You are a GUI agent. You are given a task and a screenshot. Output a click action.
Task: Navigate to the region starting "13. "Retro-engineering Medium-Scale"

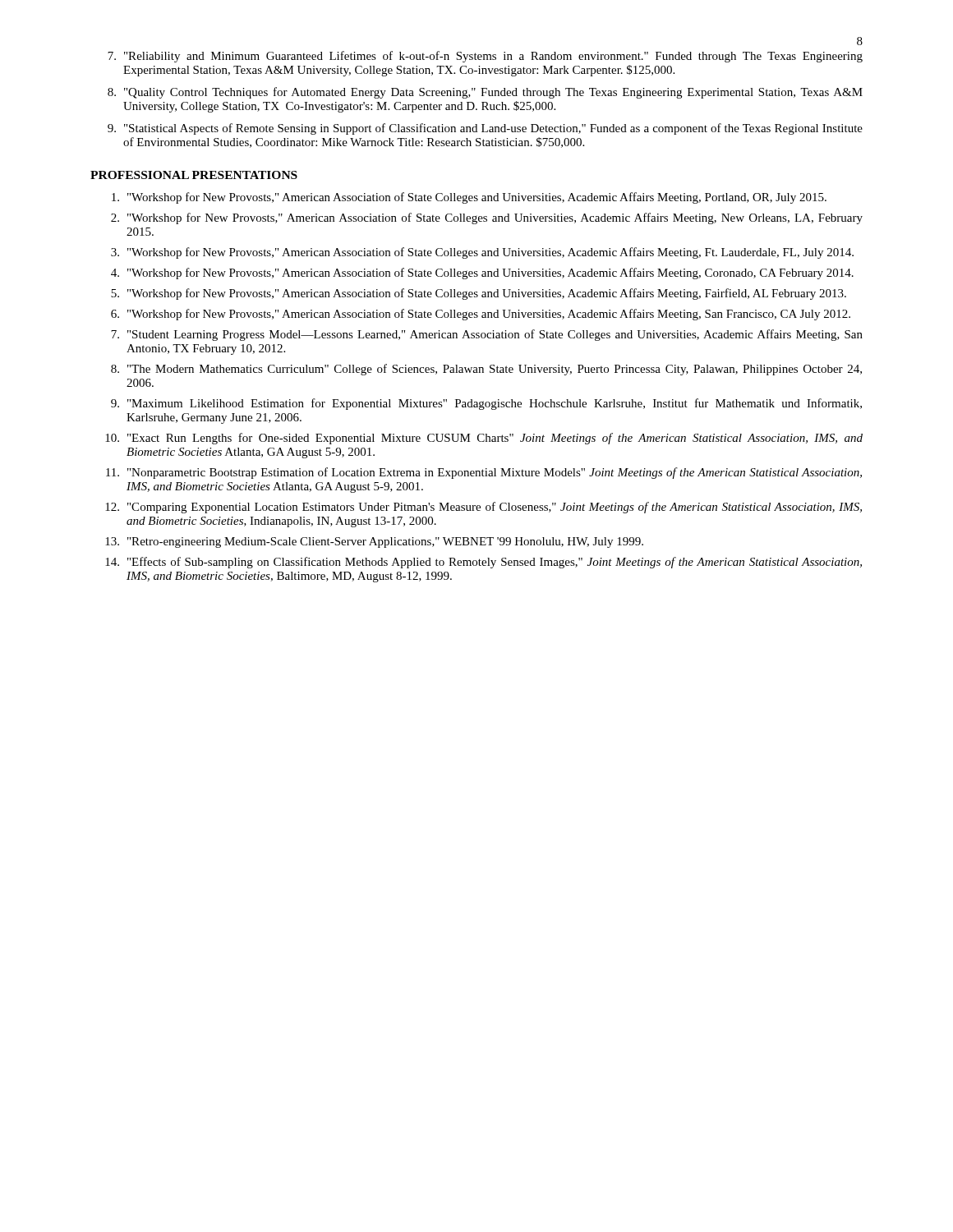click(476, 542)
